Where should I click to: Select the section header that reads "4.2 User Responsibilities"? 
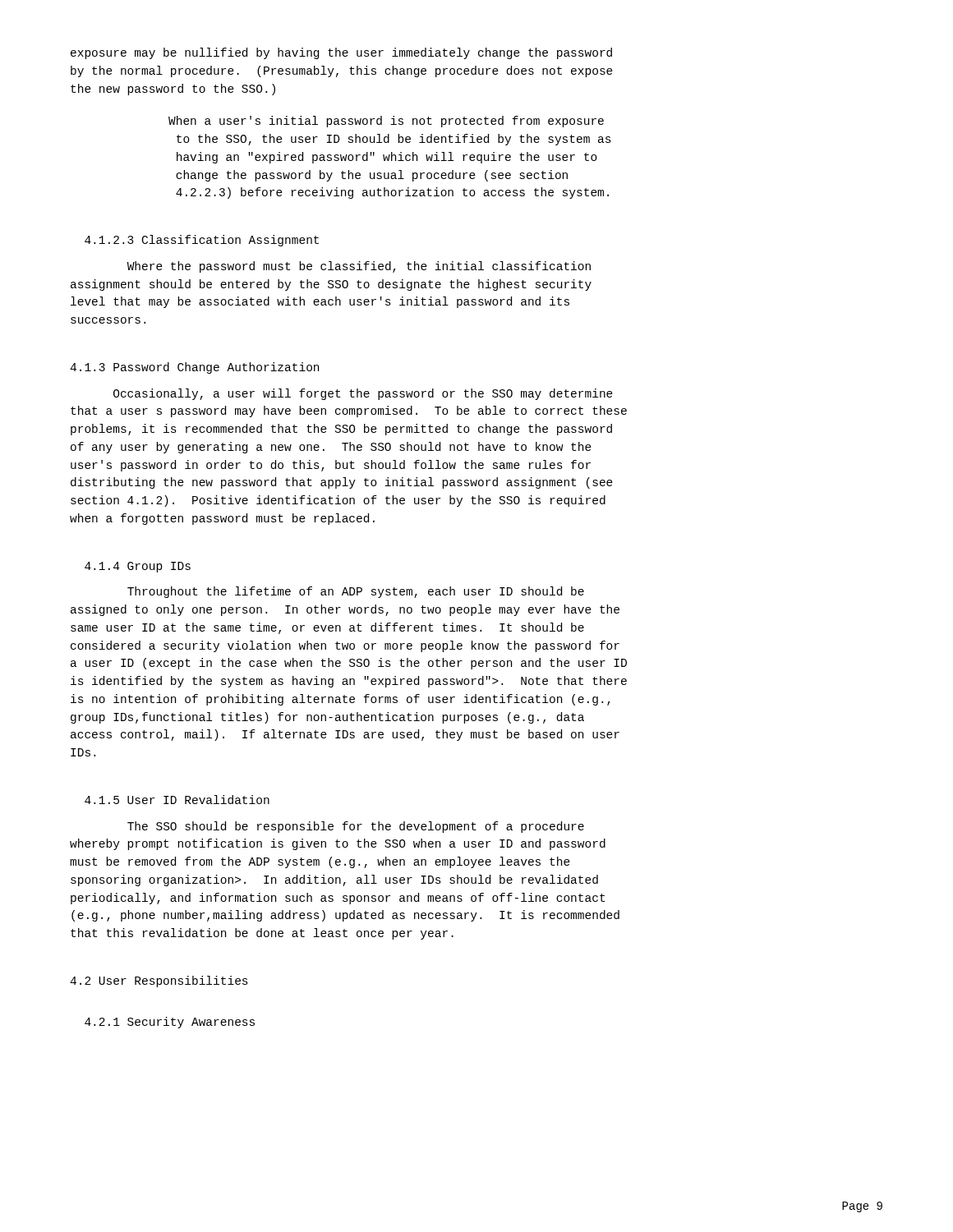pos(159,981)
